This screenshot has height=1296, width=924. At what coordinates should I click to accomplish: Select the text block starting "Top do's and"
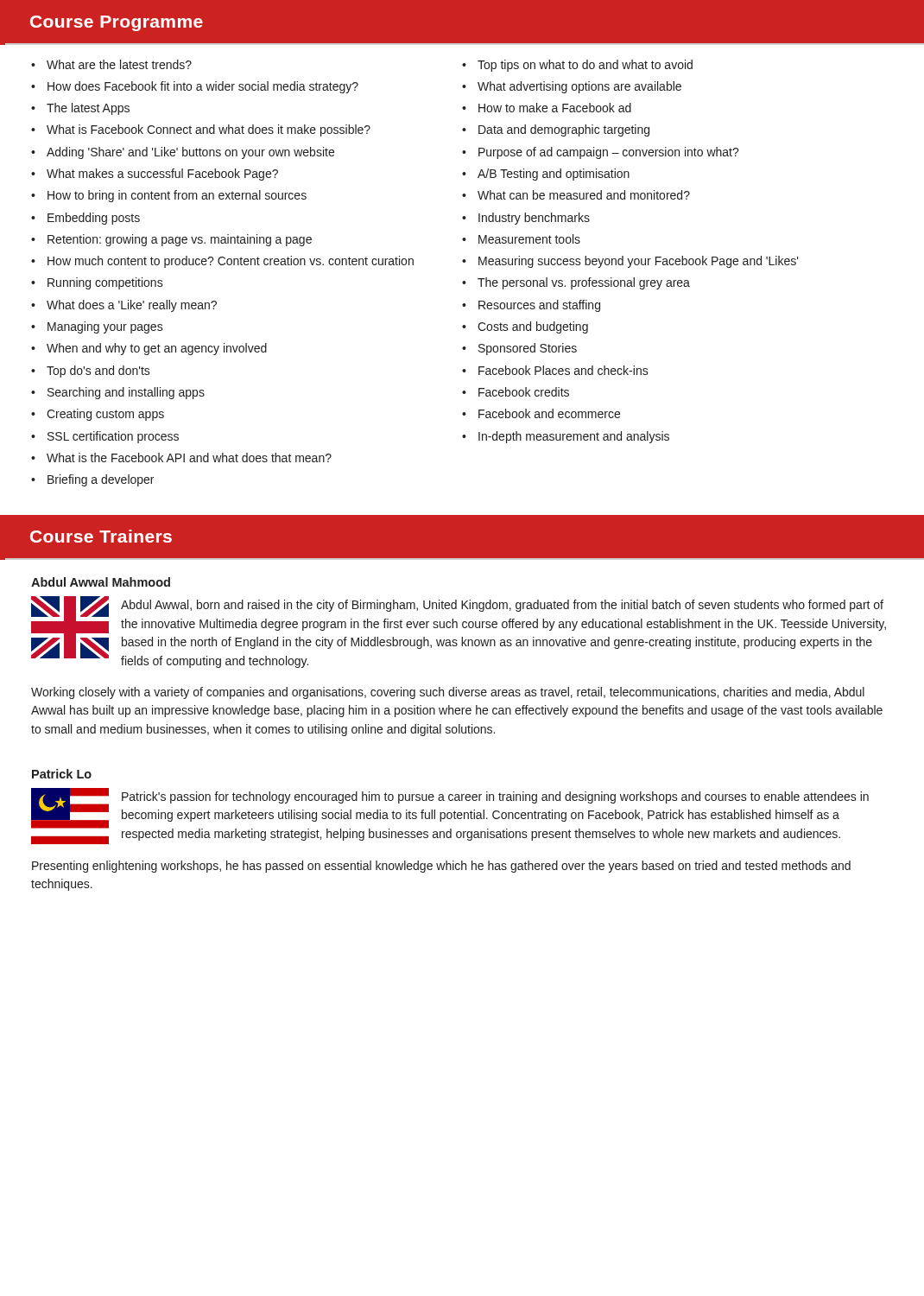pyautogui.click(x=98, y=370)
